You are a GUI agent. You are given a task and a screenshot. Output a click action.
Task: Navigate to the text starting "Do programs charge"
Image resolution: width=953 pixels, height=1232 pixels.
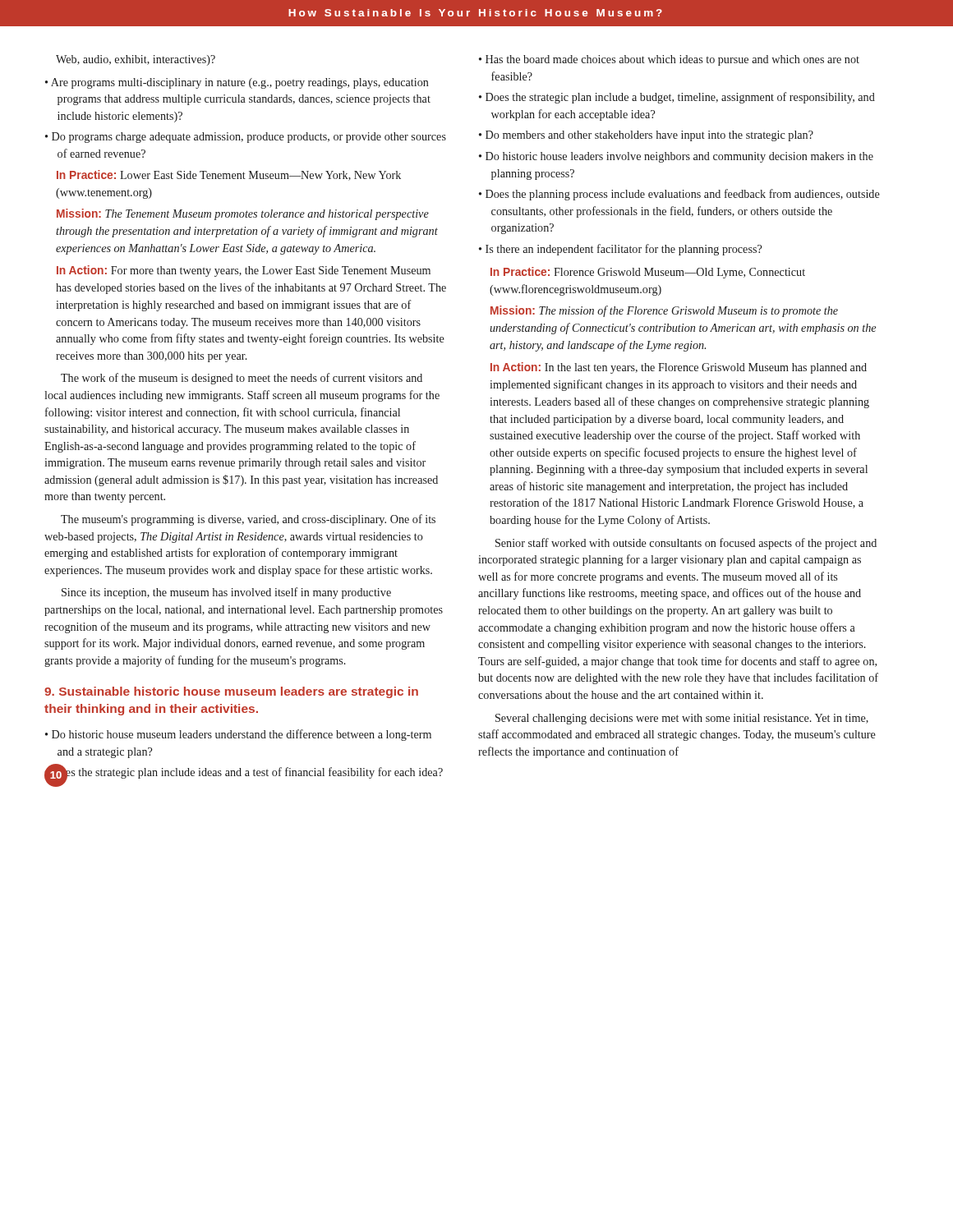tap(246, 145)
